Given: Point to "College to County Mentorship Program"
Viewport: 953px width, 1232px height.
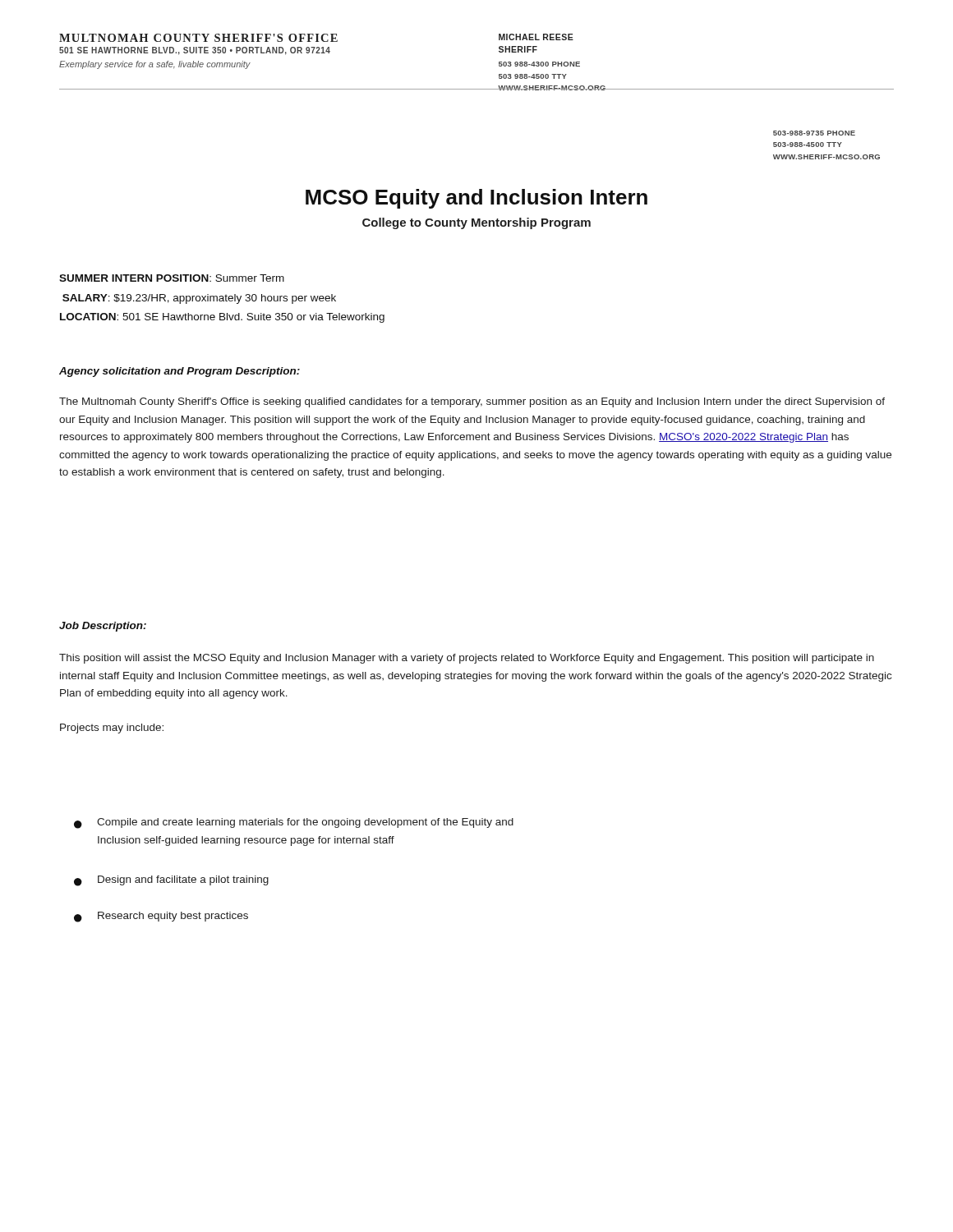Looking at the screenshot, I should (476, 222).
